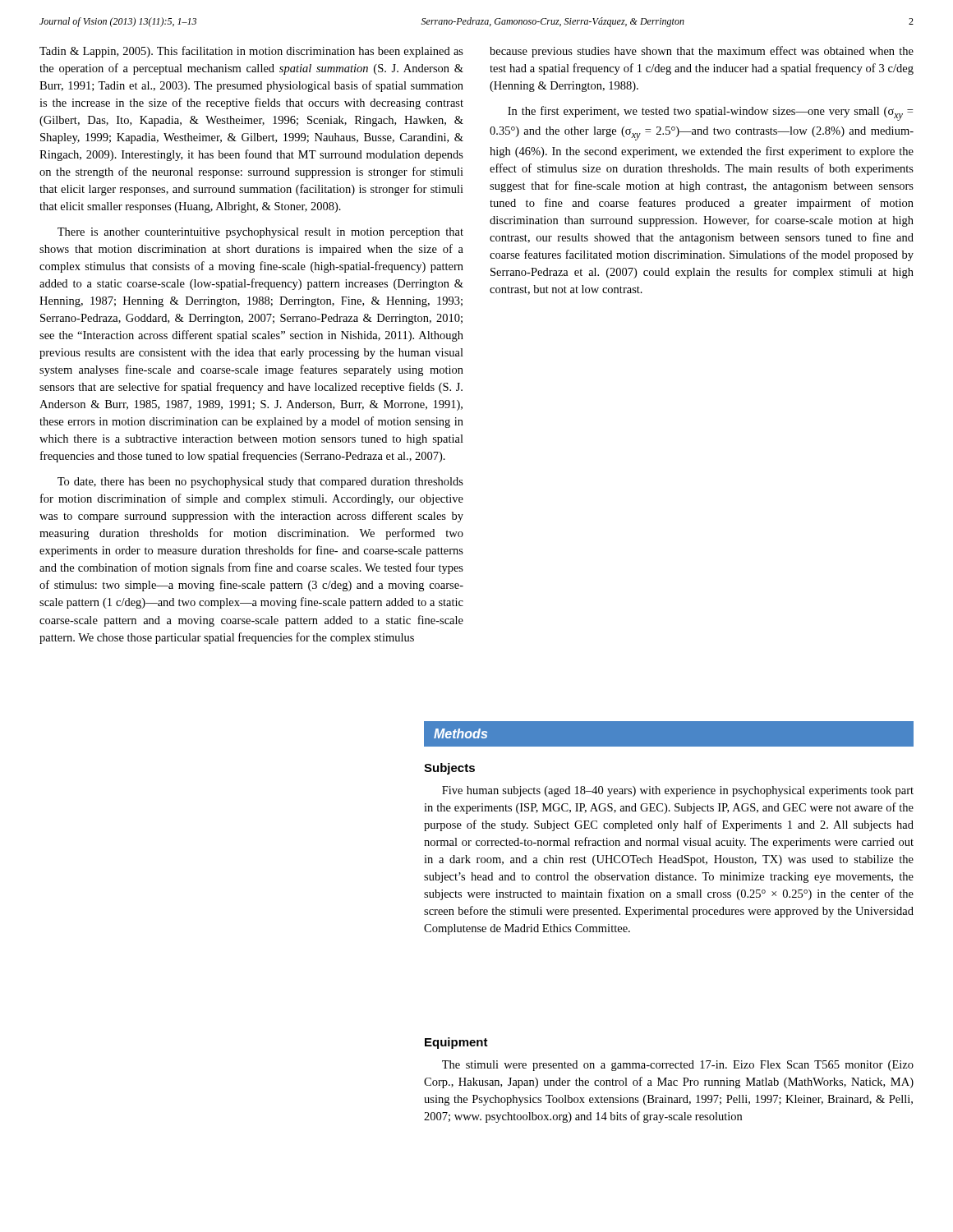Find the text block with the text "Tadin & Lappin, 2005). This facilitation in motion"
Image resolution: width=953 pixels, height=1232 pixels.
(251, 344)
